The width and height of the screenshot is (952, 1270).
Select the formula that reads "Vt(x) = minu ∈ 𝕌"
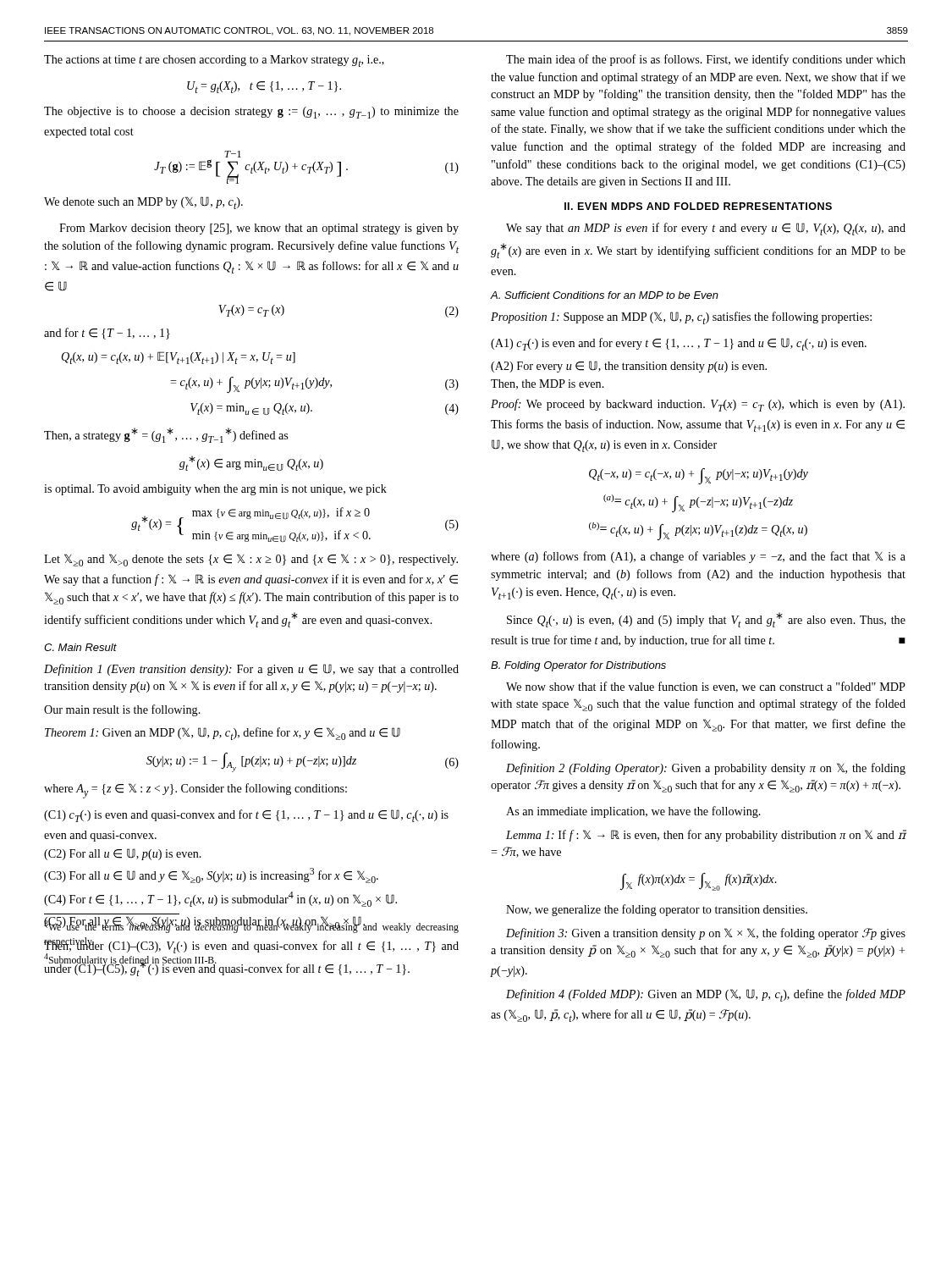[251, 409]
